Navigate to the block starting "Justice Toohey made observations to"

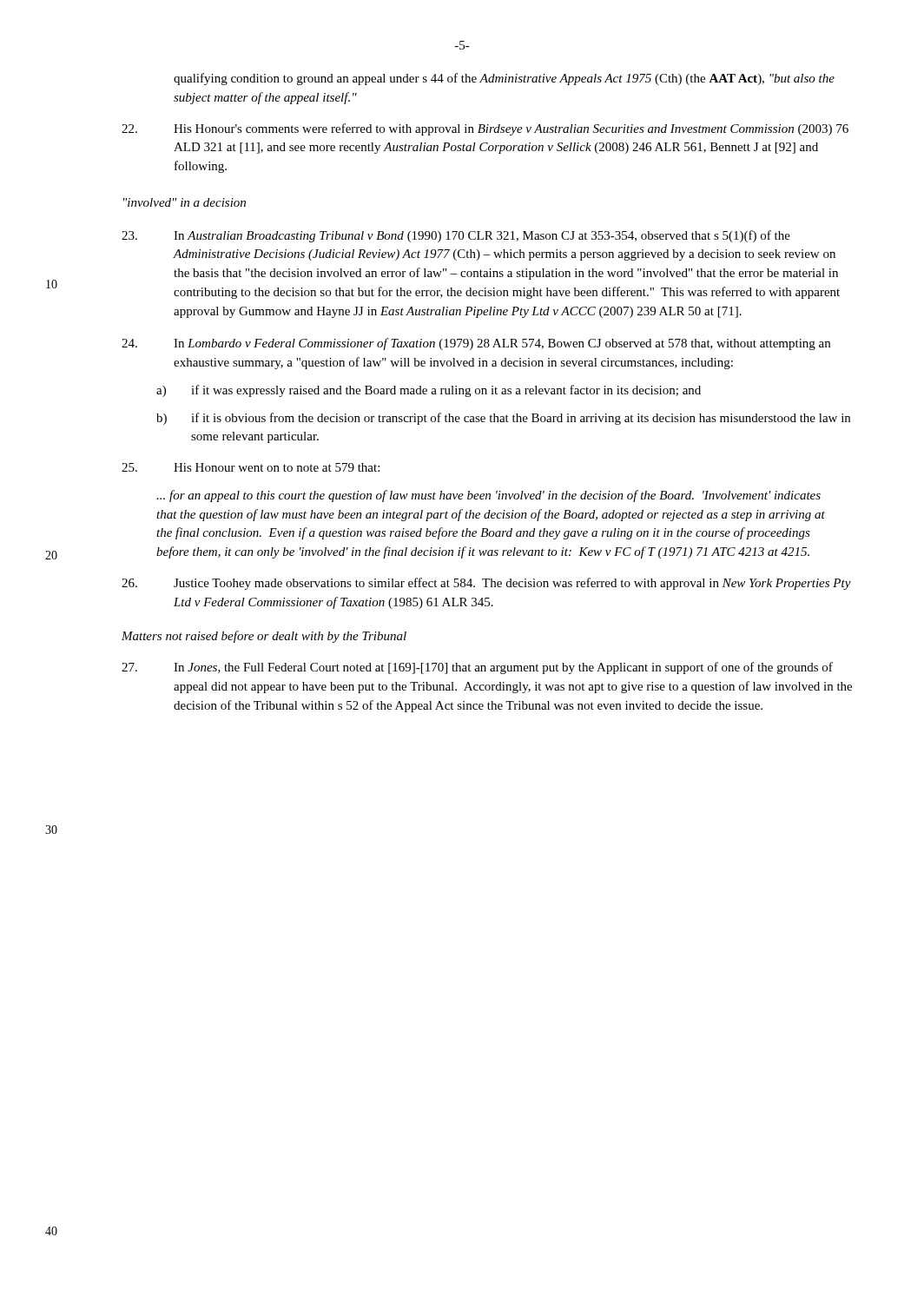click(x=488, y=593)
